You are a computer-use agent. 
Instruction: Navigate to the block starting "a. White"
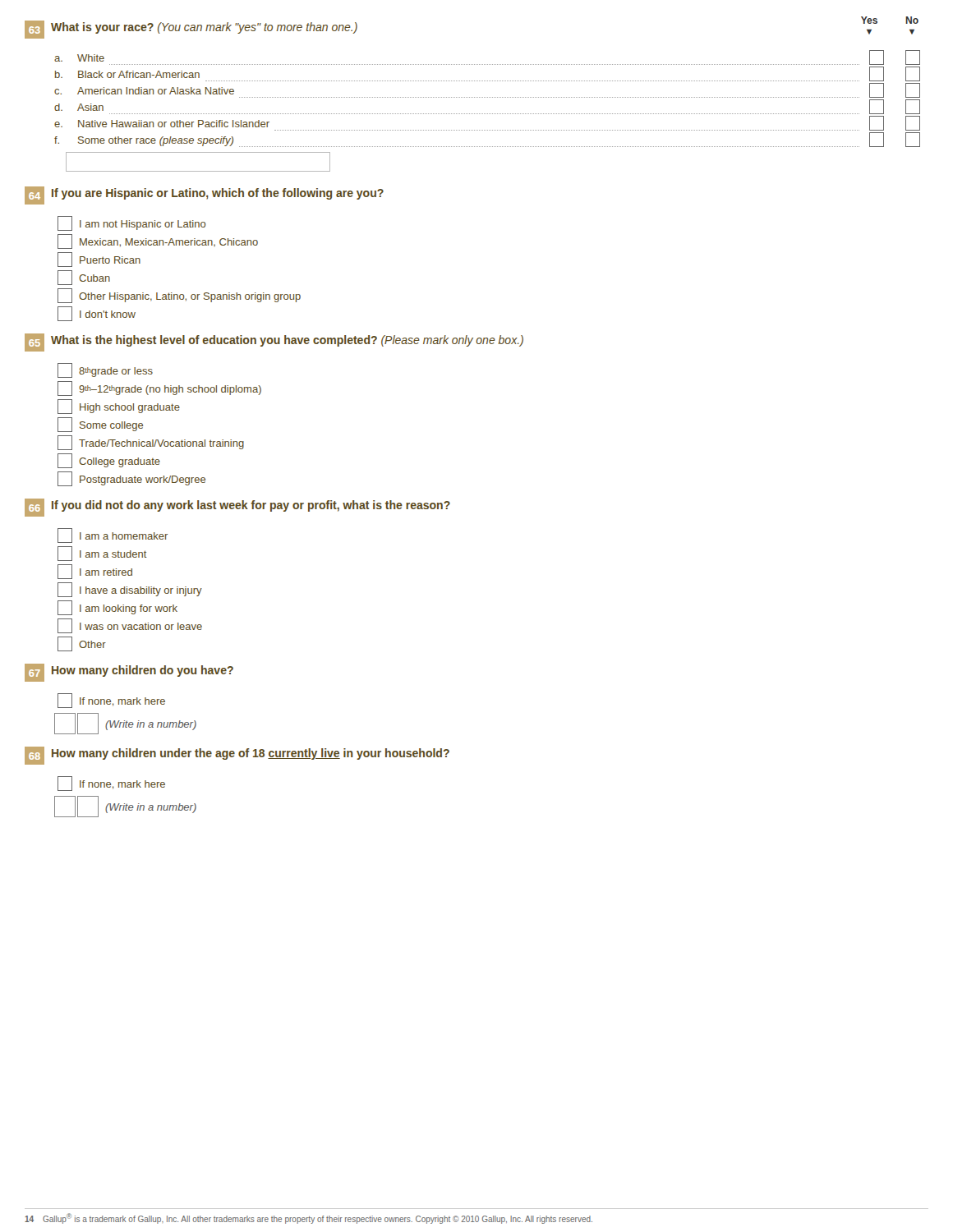point(491,58)
